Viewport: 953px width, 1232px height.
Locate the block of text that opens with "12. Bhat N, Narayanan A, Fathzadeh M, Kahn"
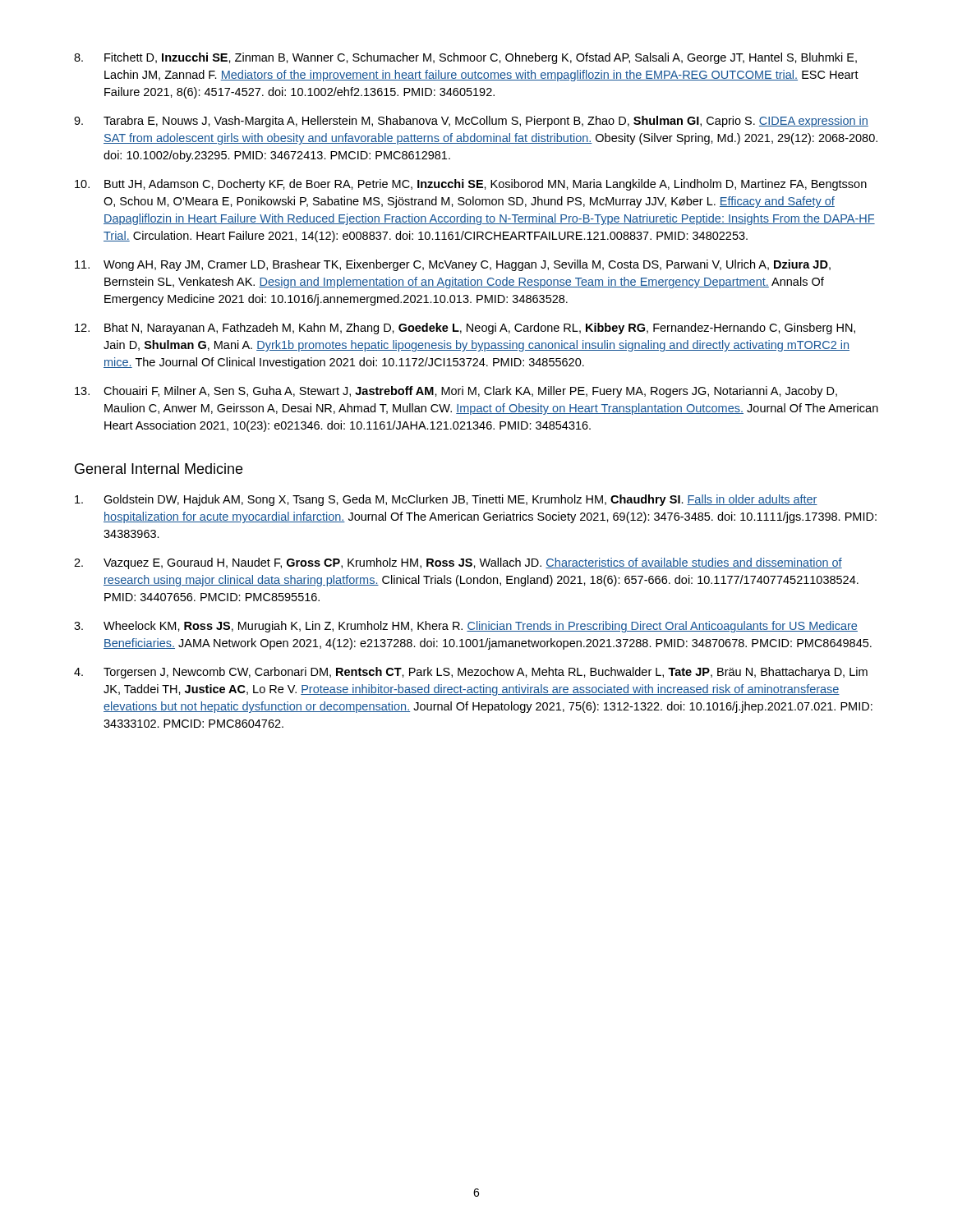click(476, 346)
